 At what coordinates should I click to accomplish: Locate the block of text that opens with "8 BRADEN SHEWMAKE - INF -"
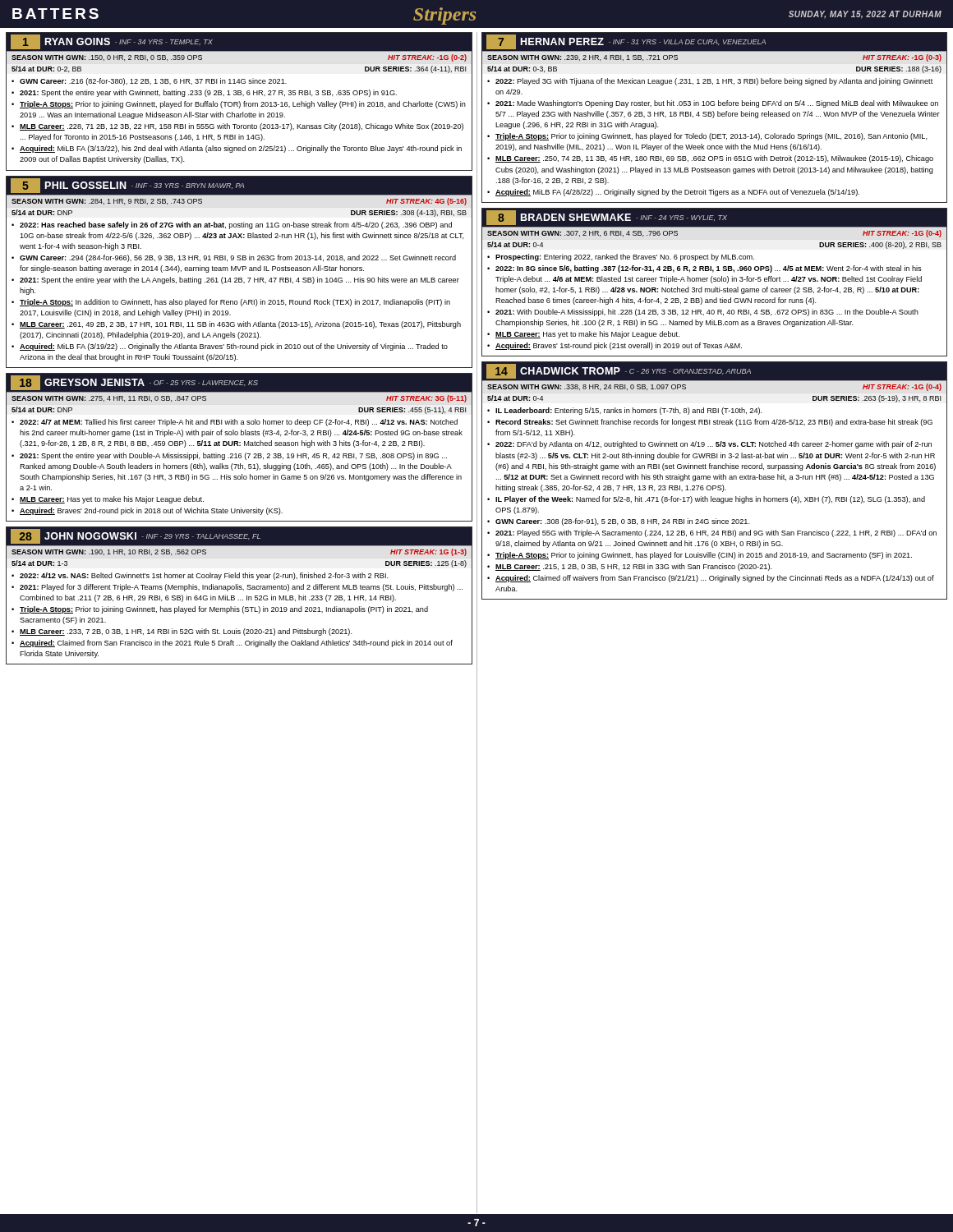pos(714,282)
